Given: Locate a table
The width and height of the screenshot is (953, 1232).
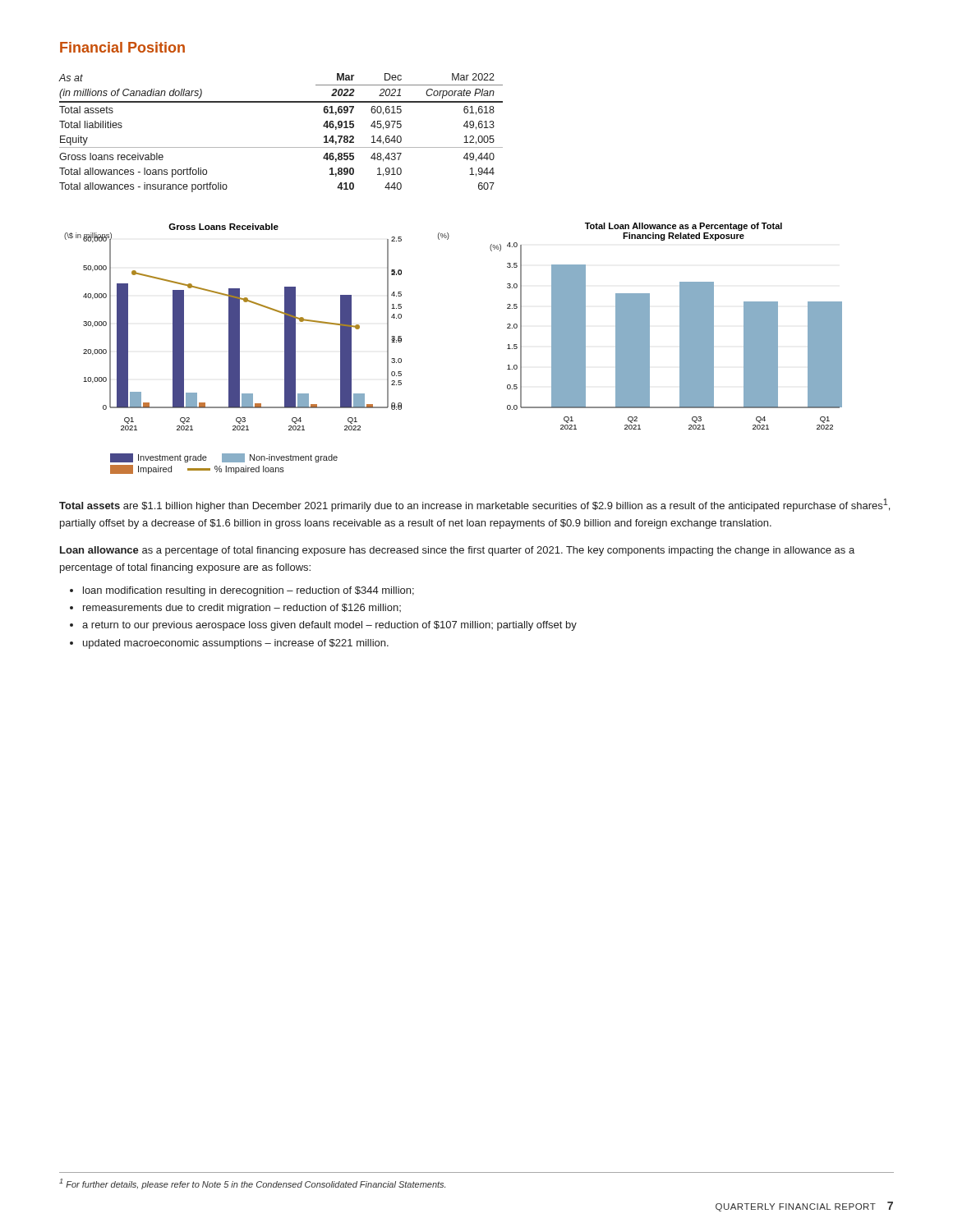Looking at the screenshot, I should point(476,132).
